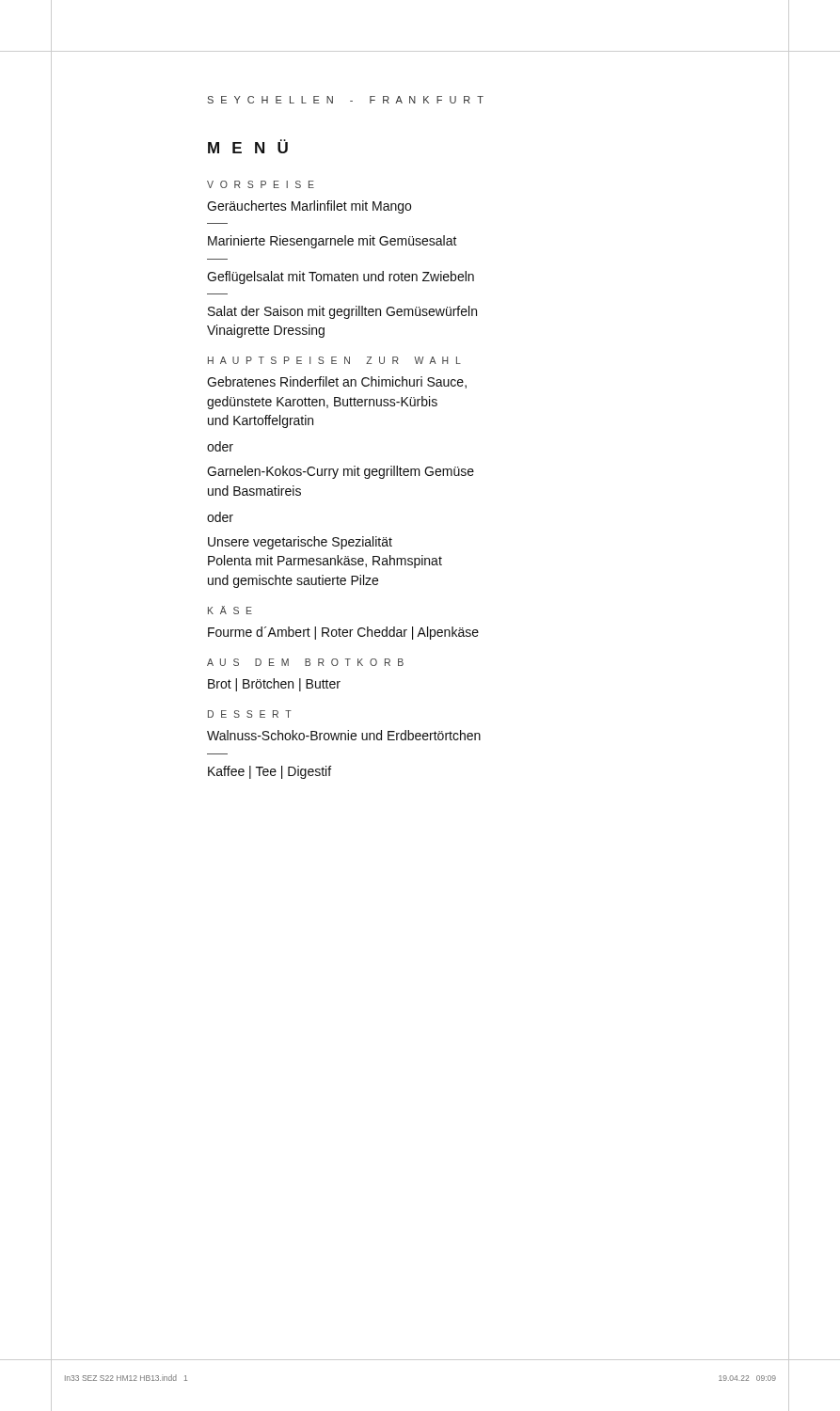The image size is (840, 1411).
Task: Navigate to the region starting "Unsere vegetarische Spezialität"
Action: point(324,561)
